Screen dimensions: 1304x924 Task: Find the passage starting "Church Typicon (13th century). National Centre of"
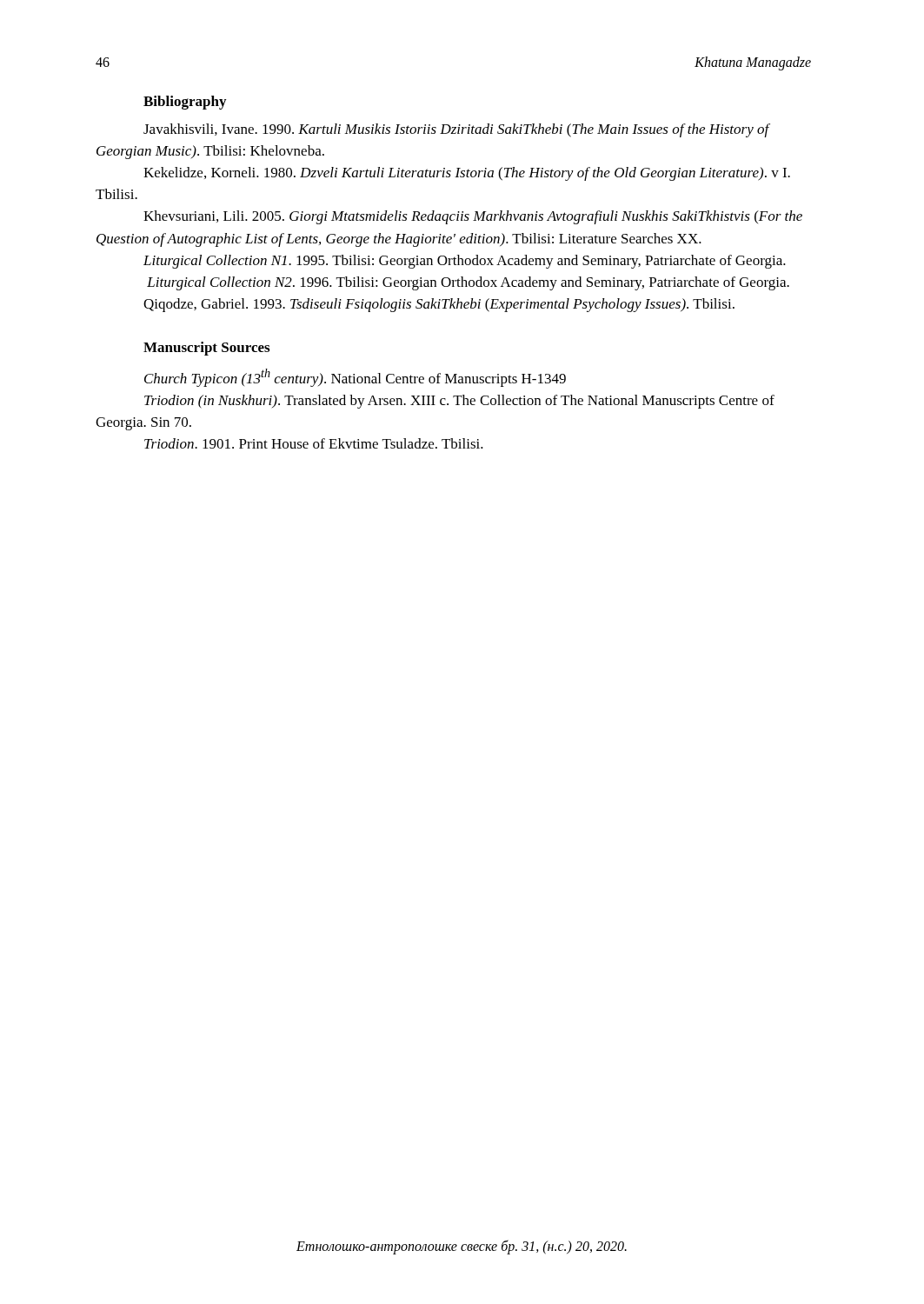[355, 376]
